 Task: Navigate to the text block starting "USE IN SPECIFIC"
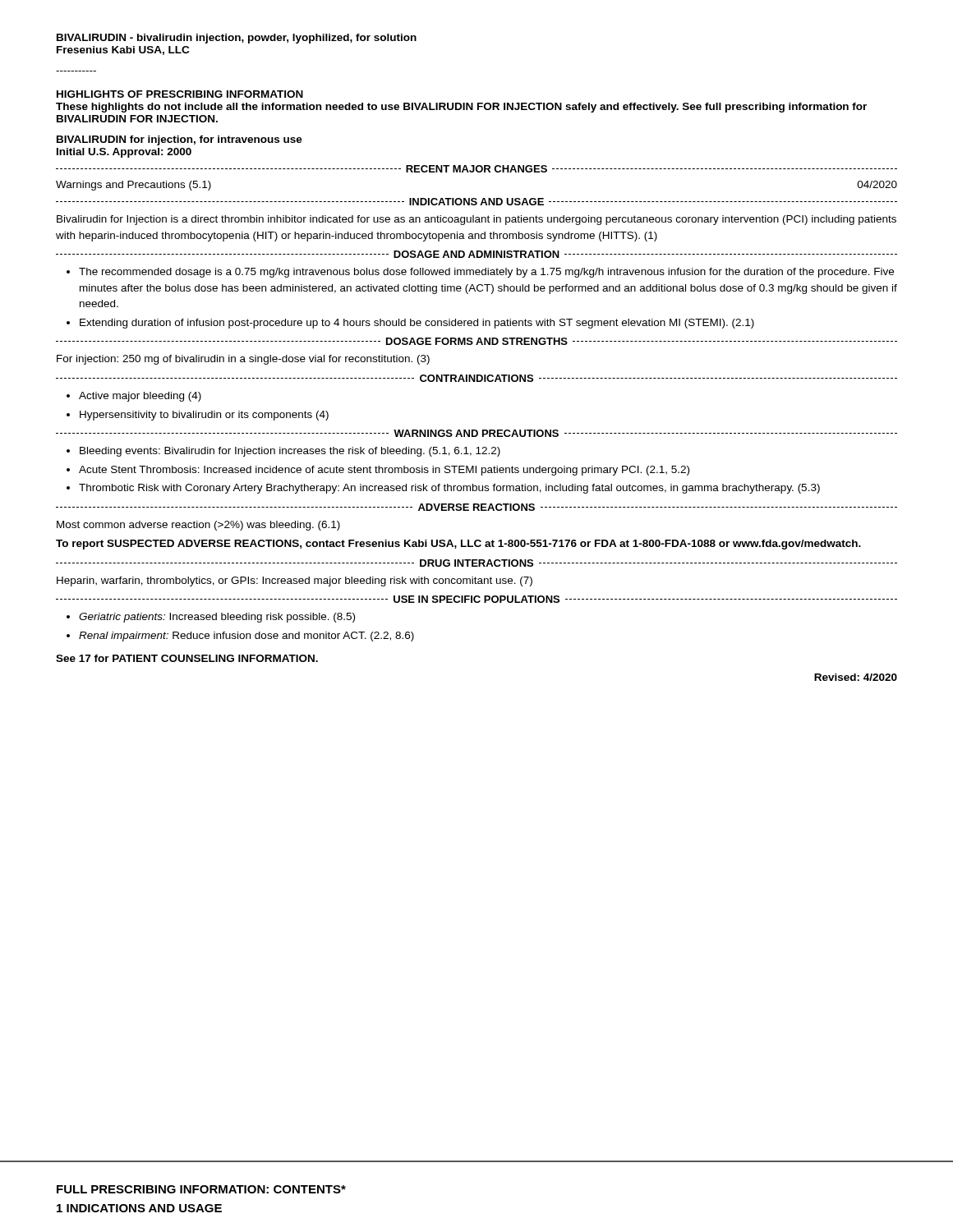(476, 599)
